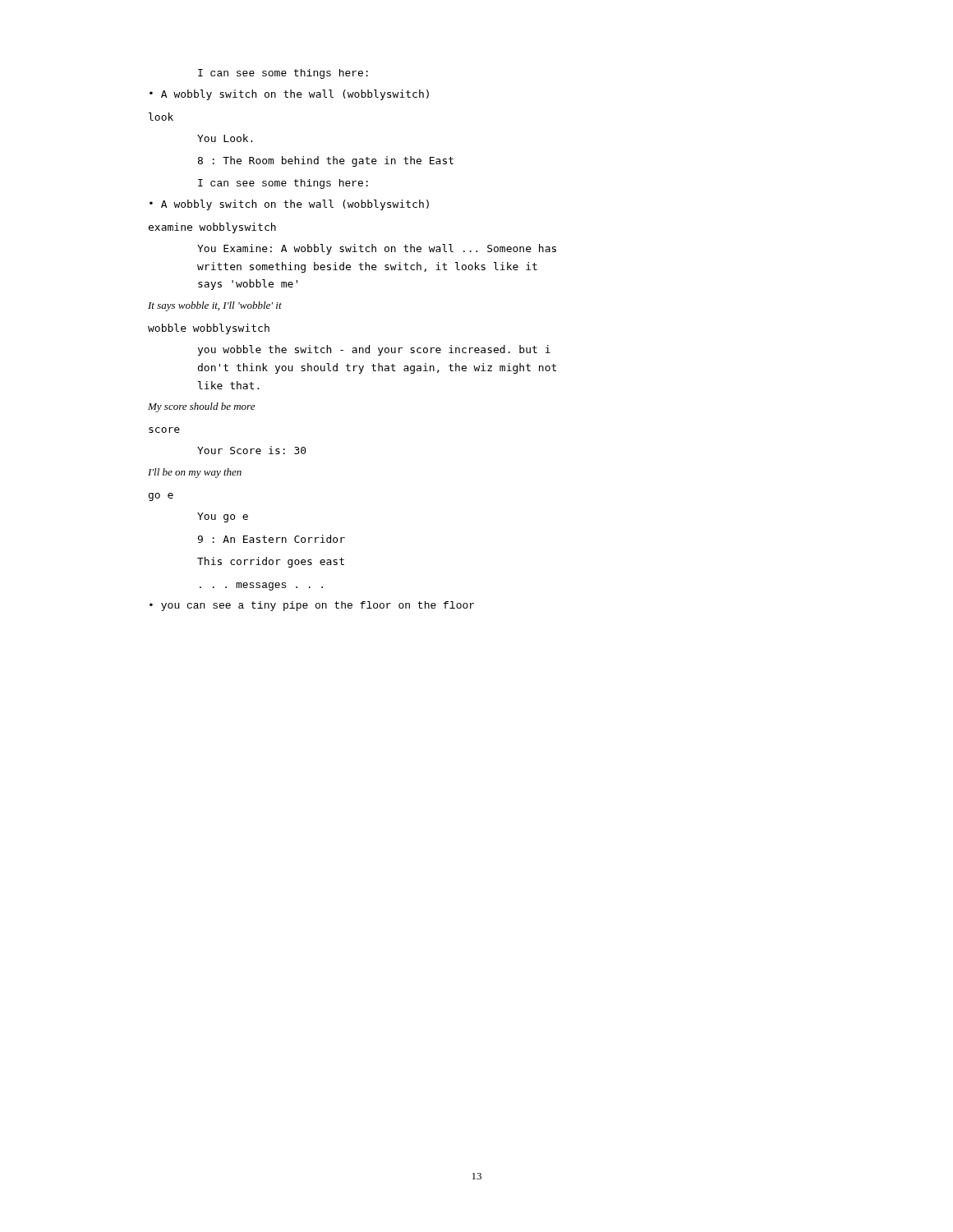Find the passage starting "8 : The Room behind the gate"
Viewport: 953px width, 1232px height.
[326, 161]
